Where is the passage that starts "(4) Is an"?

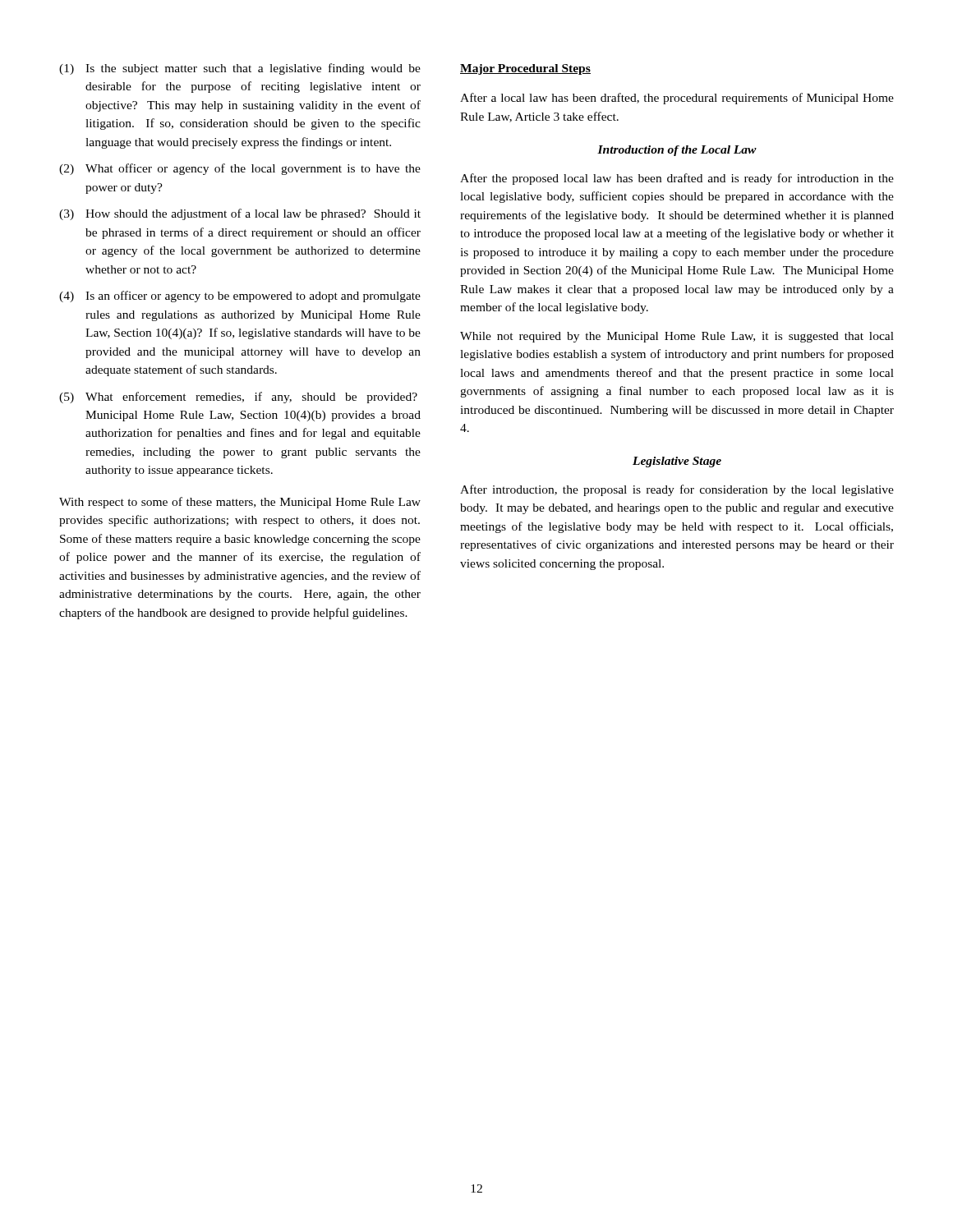[240, 333]
